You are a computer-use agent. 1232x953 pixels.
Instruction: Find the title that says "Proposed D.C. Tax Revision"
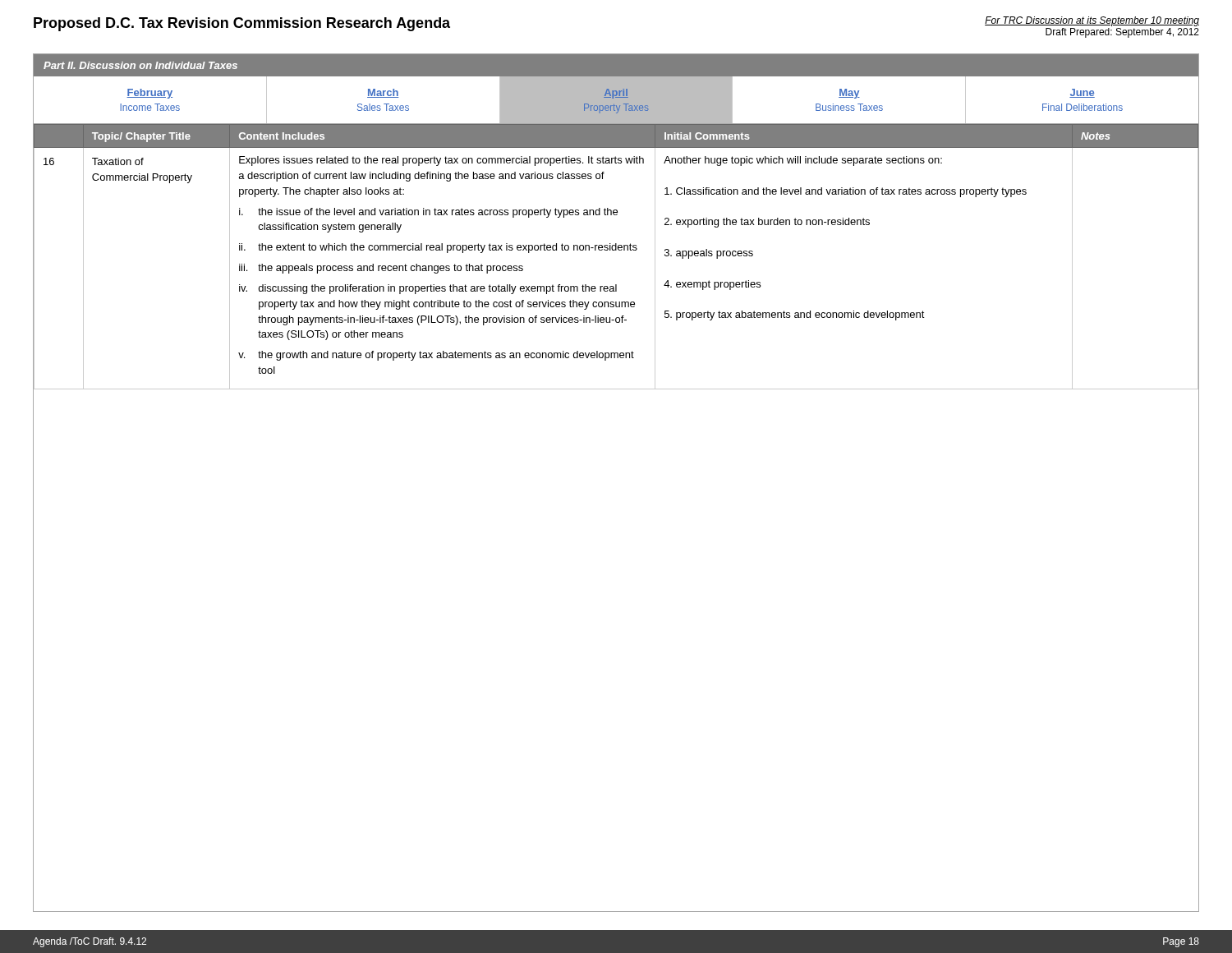[242, 23]
